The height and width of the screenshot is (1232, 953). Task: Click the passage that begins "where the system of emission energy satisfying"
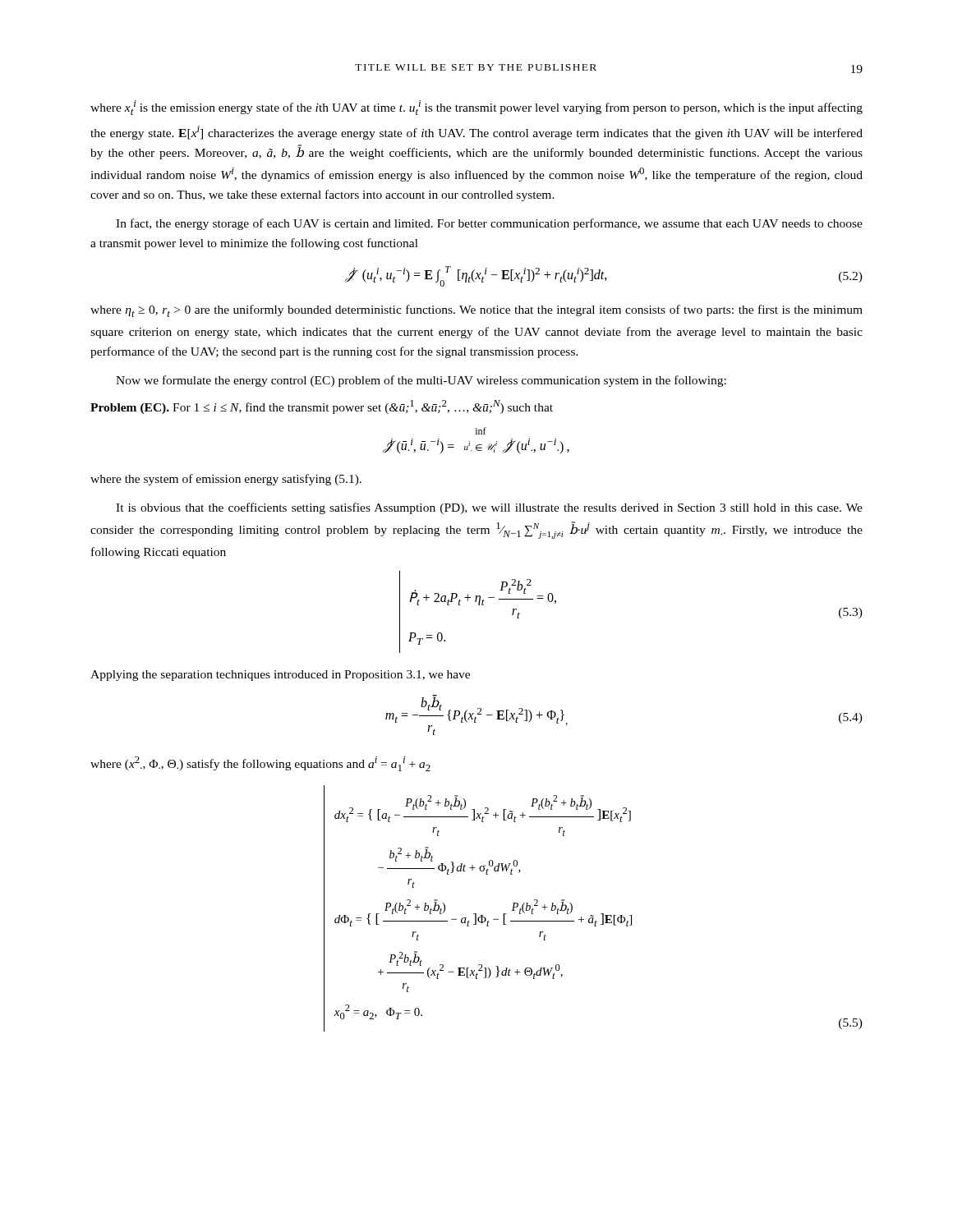tap(226, 478)
